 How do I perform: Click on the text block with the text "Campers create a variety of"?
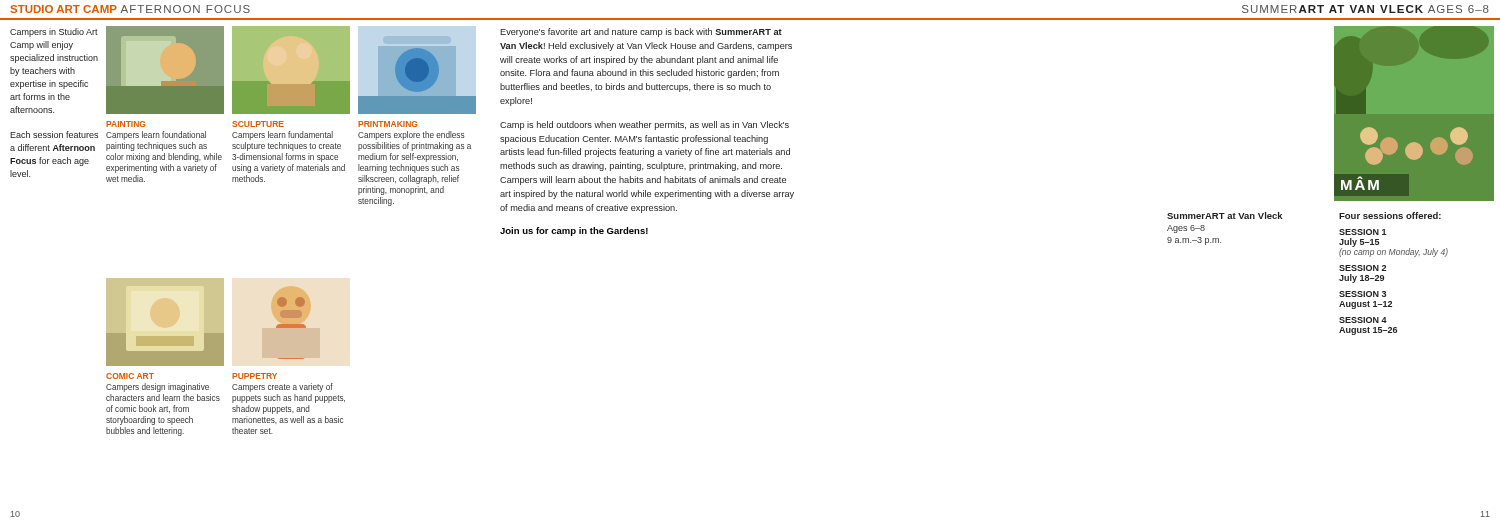pos(291,410)
